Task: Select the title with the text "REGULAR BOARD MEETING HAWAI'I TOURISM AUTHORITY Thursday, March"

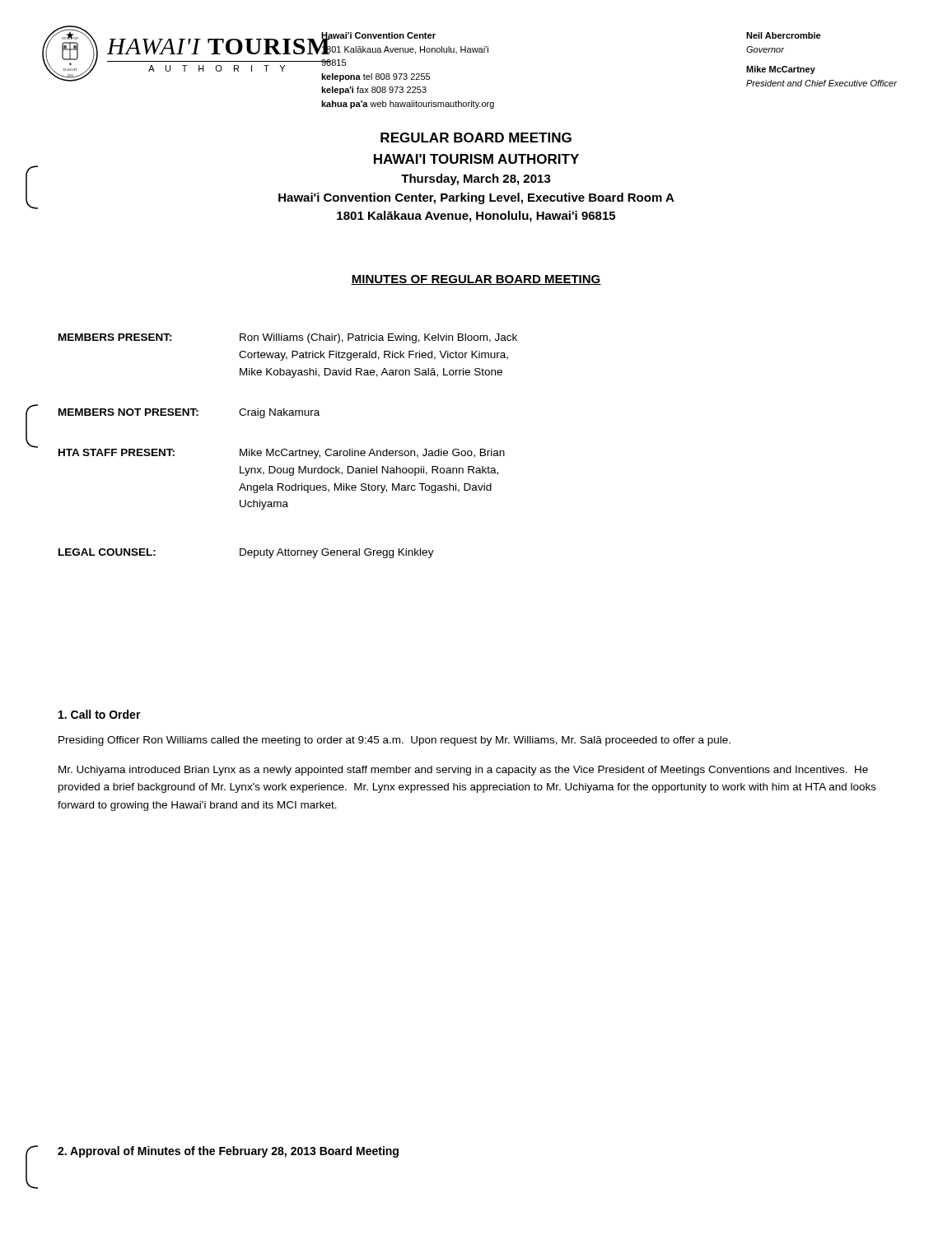Action: pos(476,176)
